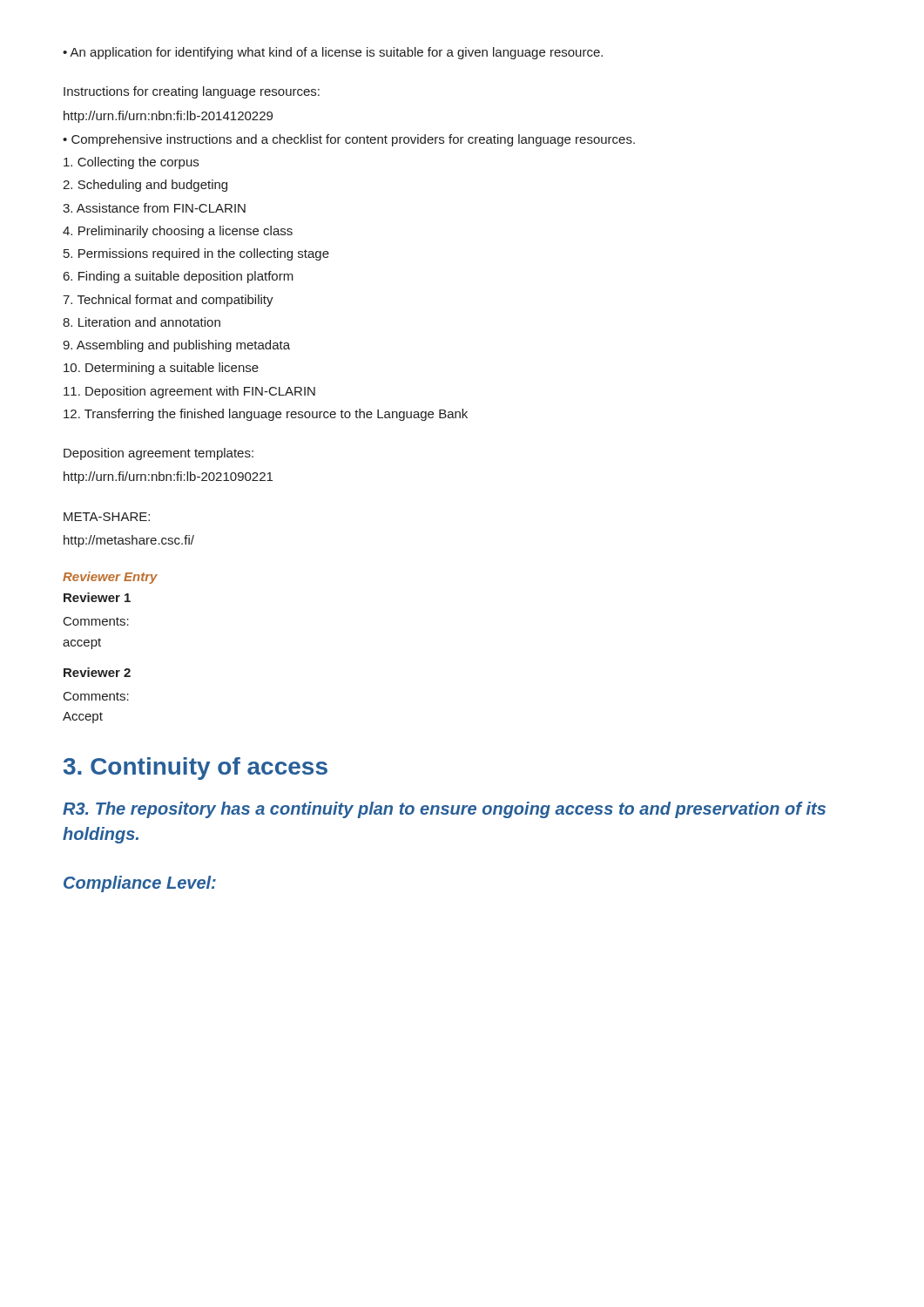Where does it say "Collecting the corpus"?

[131, 162]
